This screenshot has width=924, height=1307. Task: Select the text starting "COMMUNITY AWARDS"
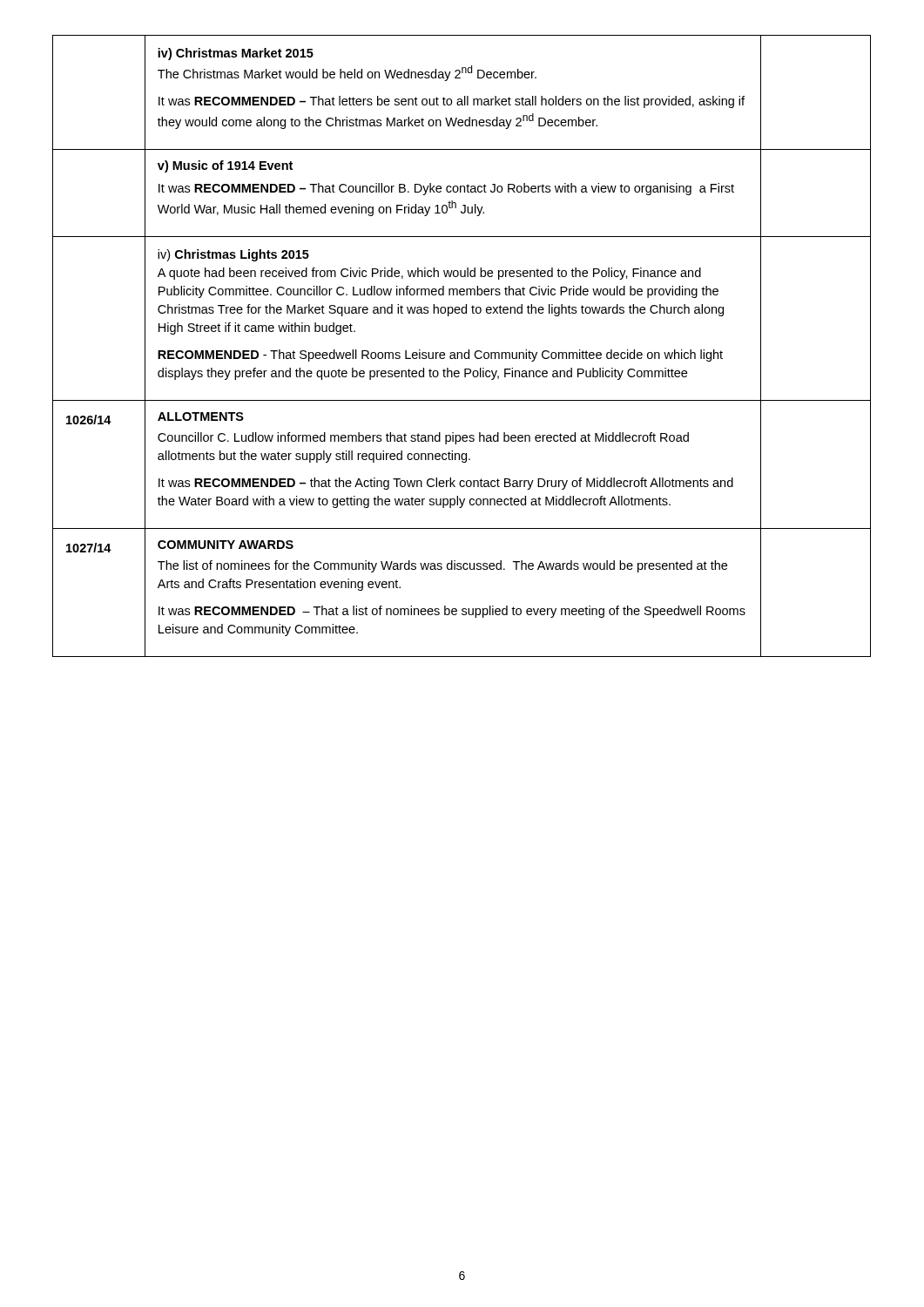click(226, 544)
